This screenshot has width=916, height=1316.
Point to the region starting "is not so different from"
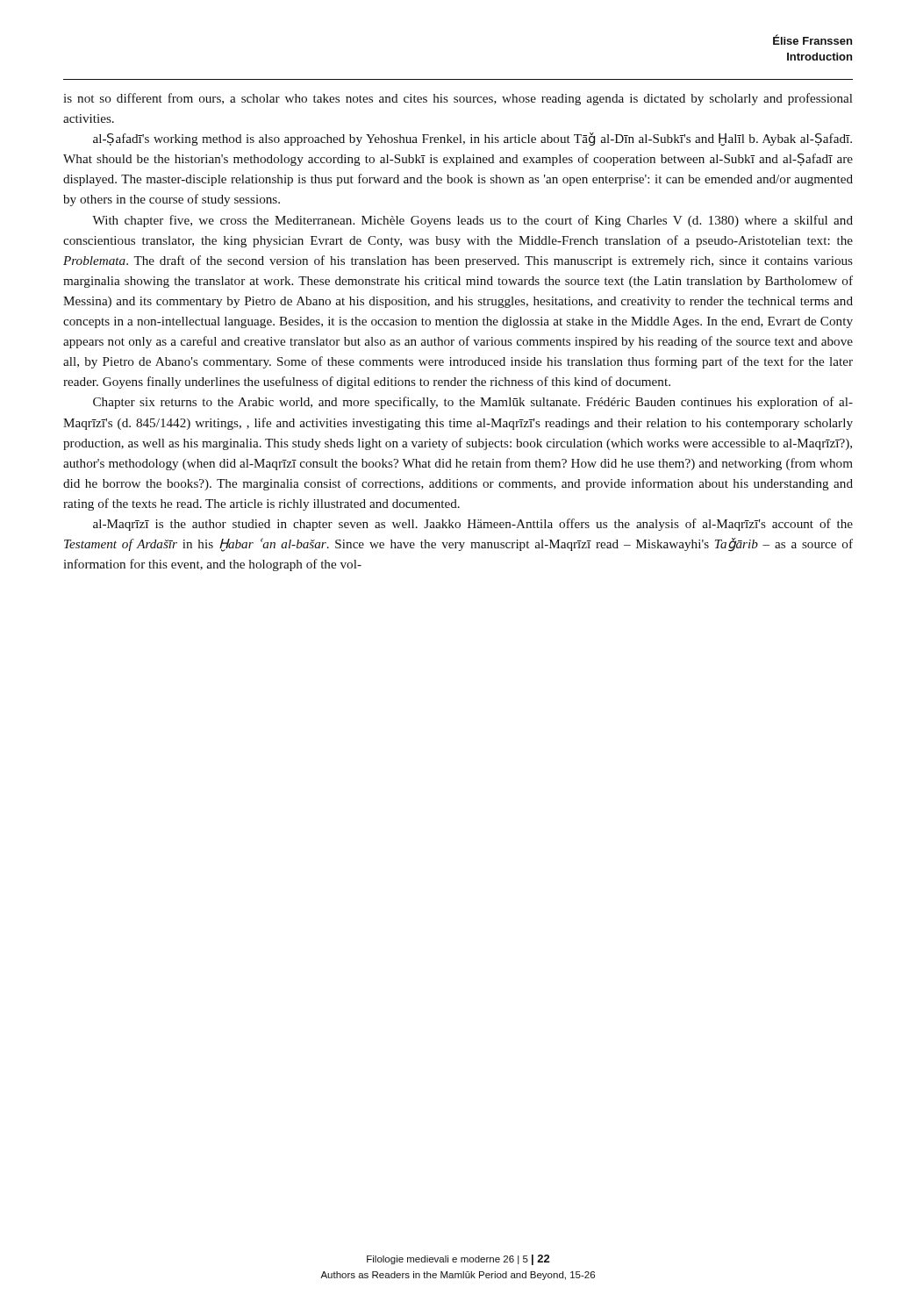458,331
